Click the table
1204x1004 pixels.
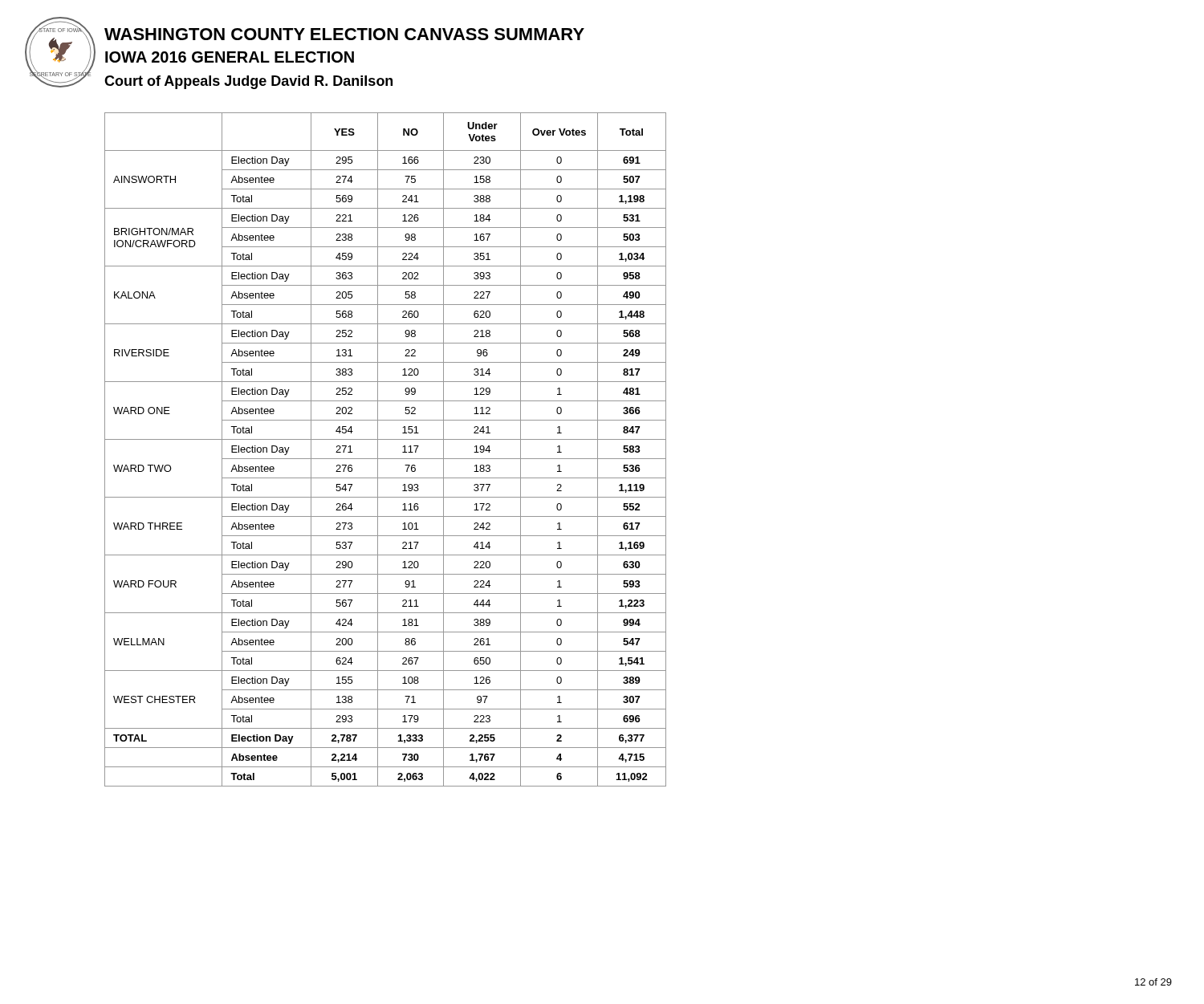point(602,449)
